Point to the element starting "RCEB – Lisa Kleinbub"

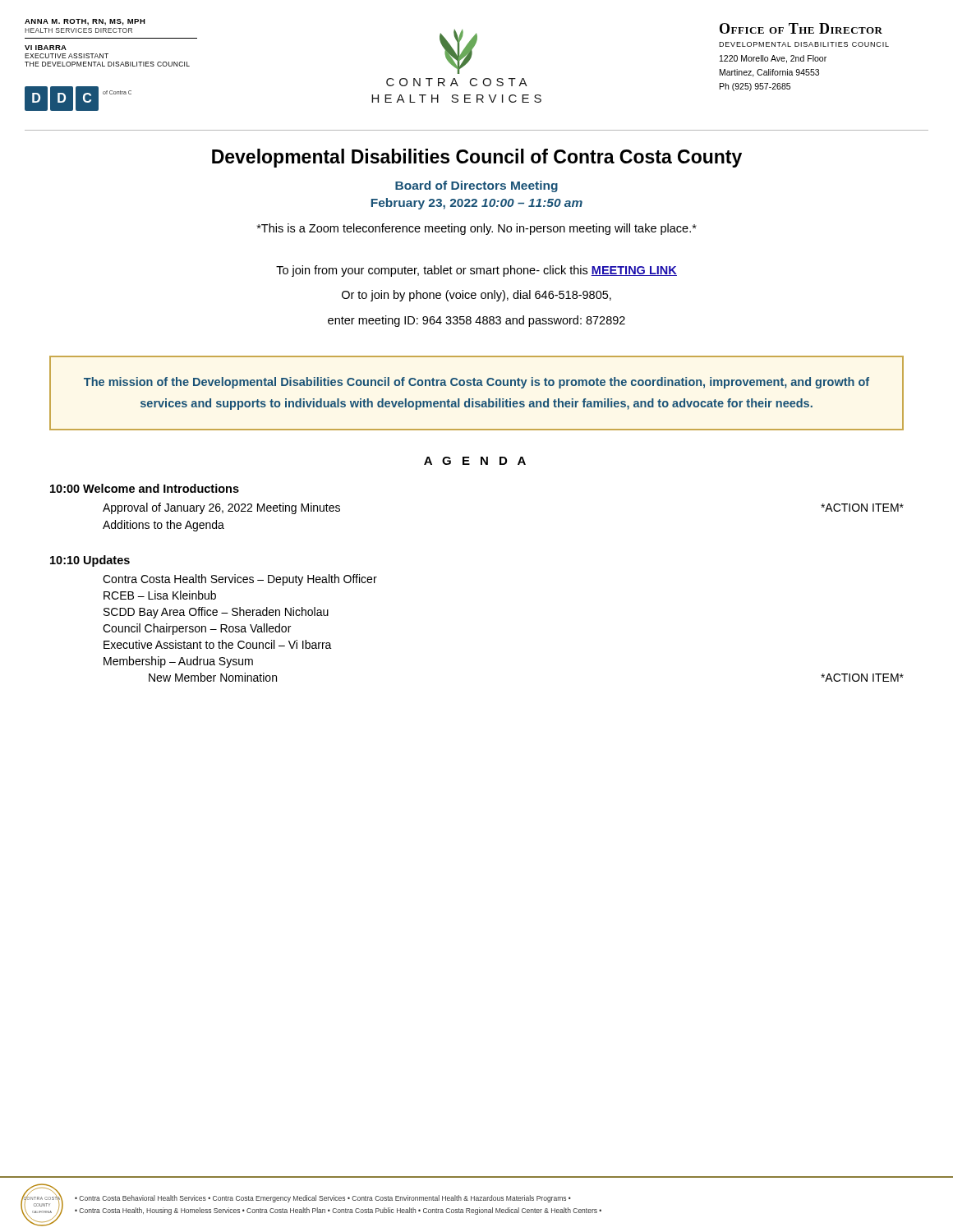point(160,595)
